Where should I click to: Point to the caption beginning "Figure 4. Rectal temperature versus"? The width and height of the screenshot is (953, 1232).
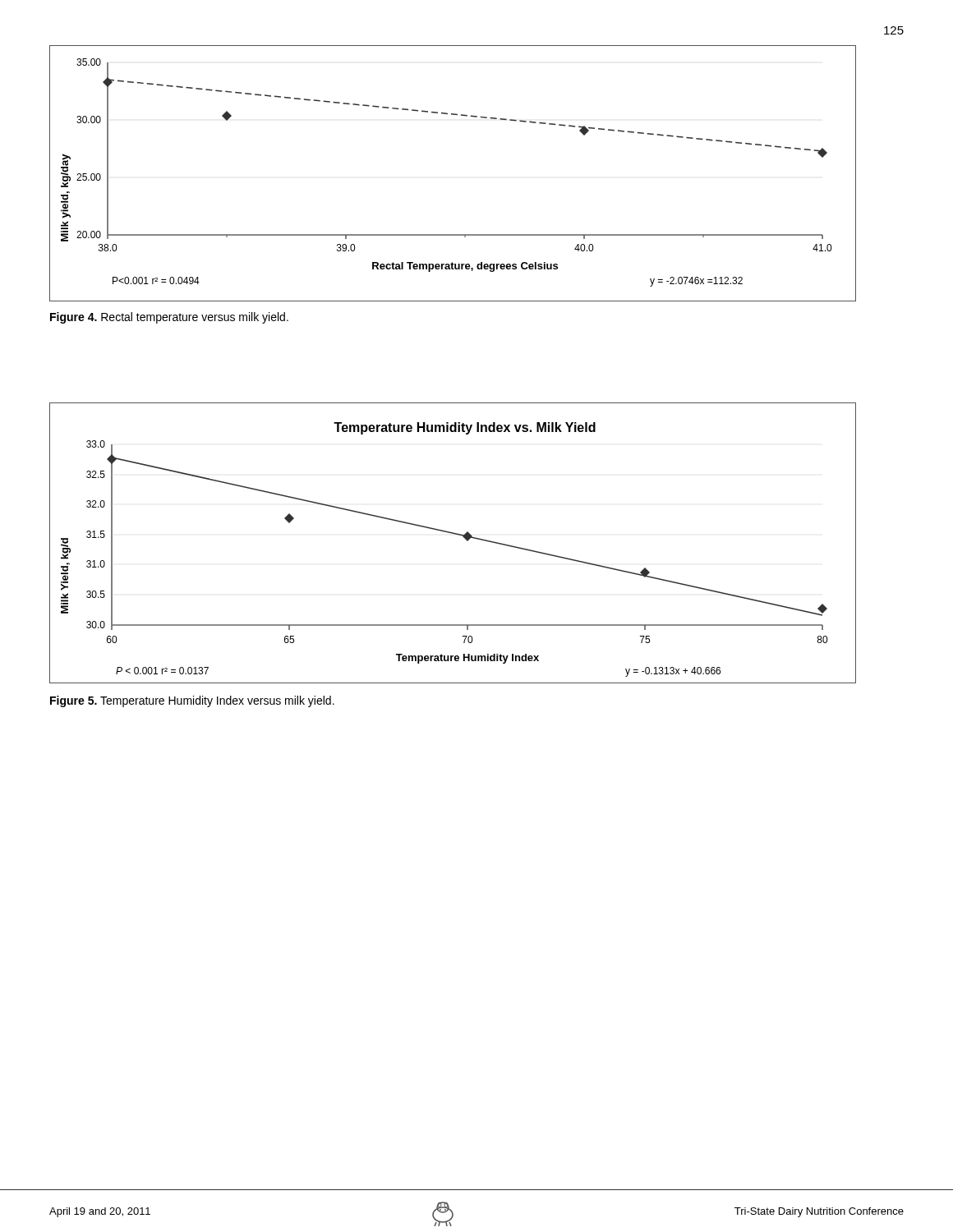(x=169, y=317)
